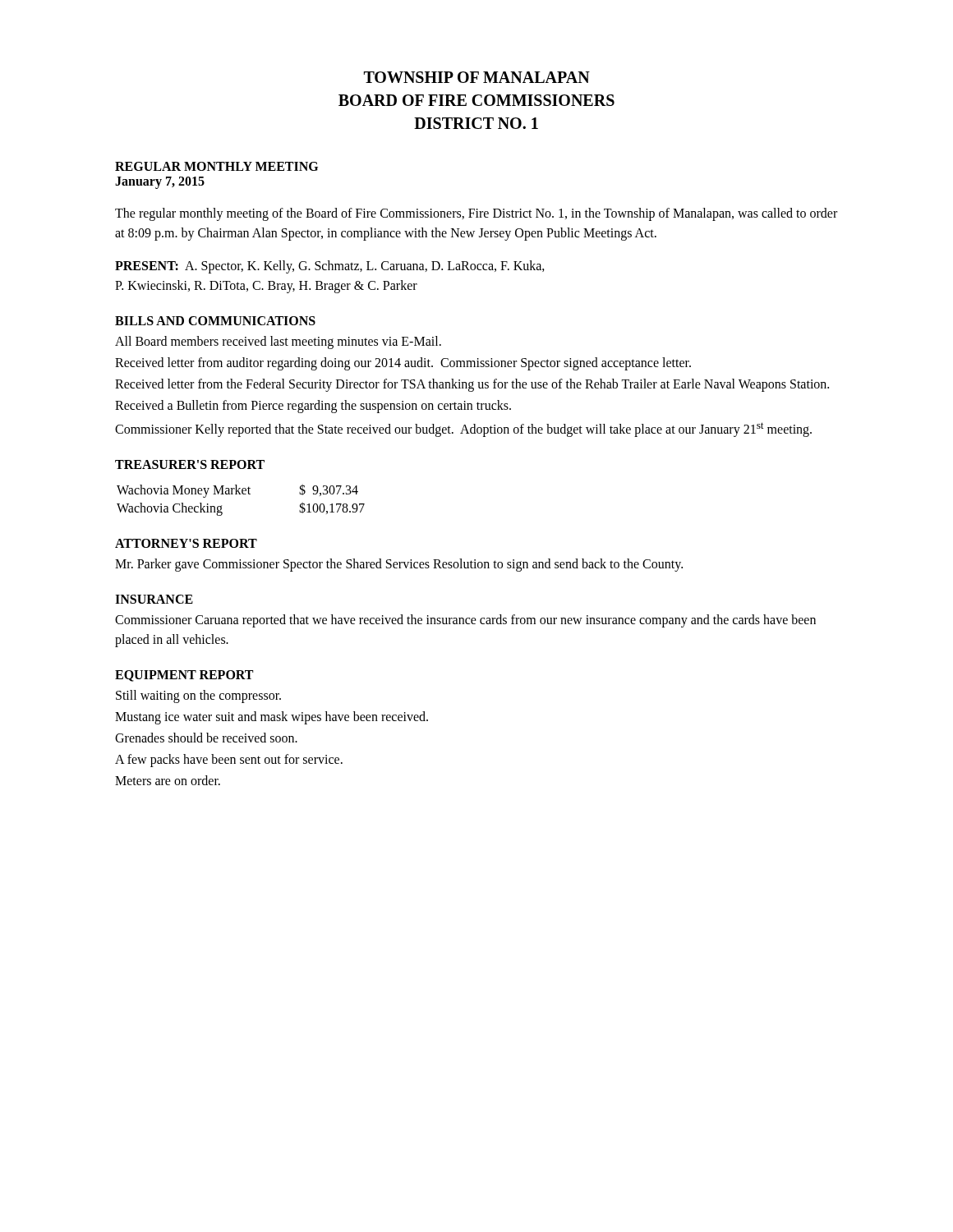Viewport: 953px width, 1232px height.
Task: Select the text block starting "Mr. Parker gave"
Action: point(399,564)
